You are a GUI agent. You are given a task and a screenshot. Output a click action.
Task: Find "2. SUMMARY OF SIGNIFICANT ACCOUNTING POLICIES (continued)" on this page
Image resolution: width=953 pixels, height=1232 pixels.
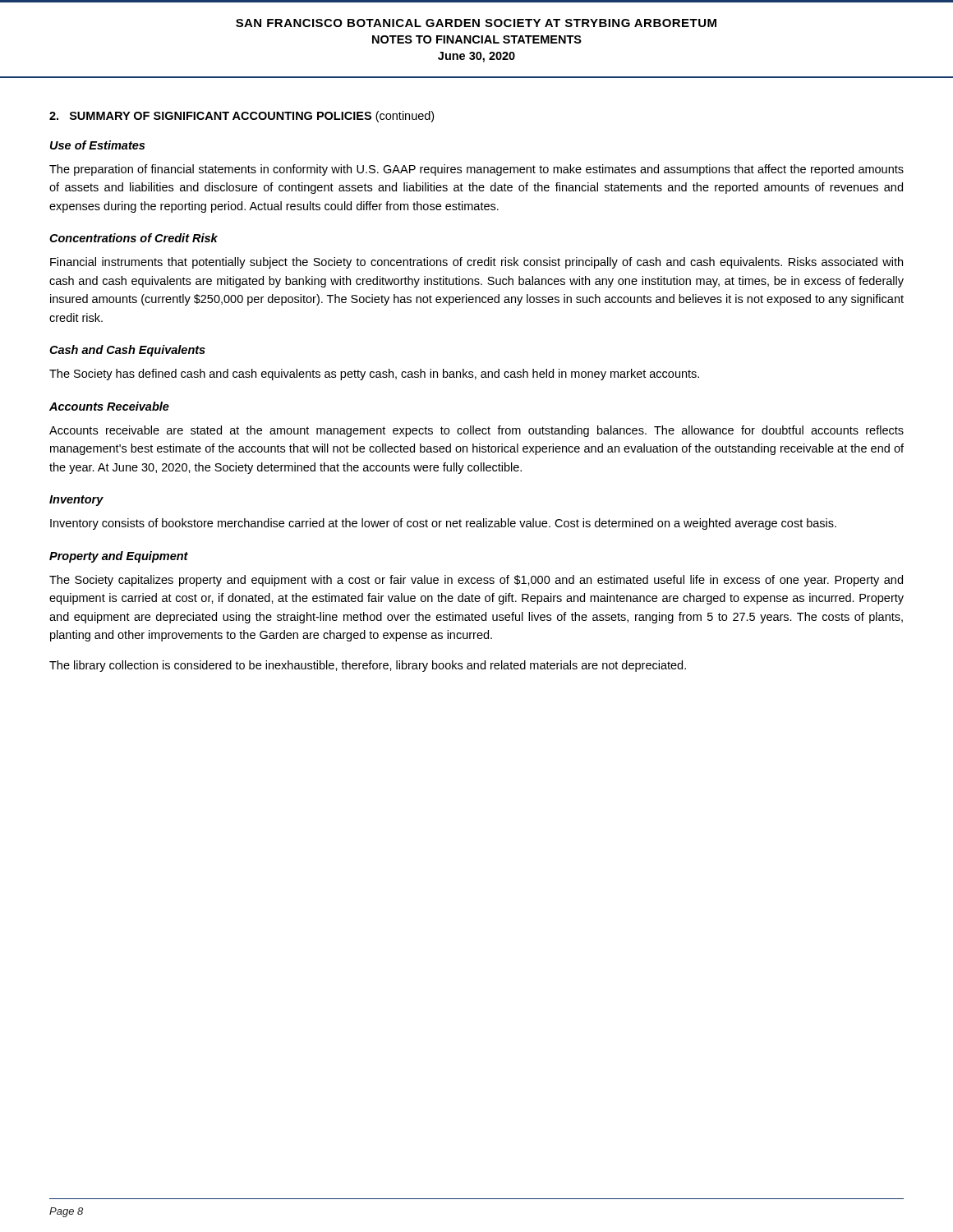click(242, 116)
